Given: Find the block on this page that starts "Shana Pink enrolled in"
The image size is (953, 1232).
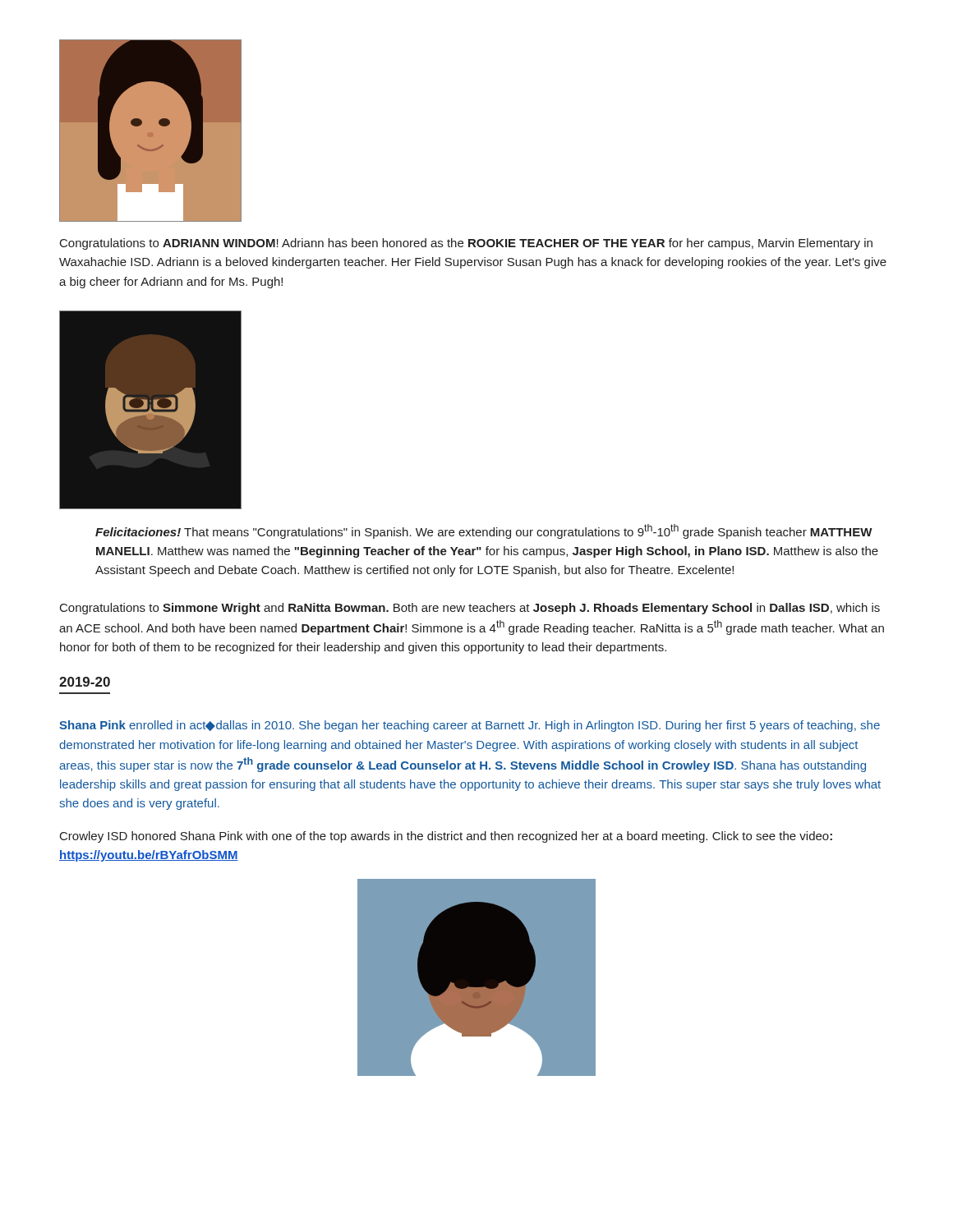Looking at the screenshot, I should [x=470, y=764].
